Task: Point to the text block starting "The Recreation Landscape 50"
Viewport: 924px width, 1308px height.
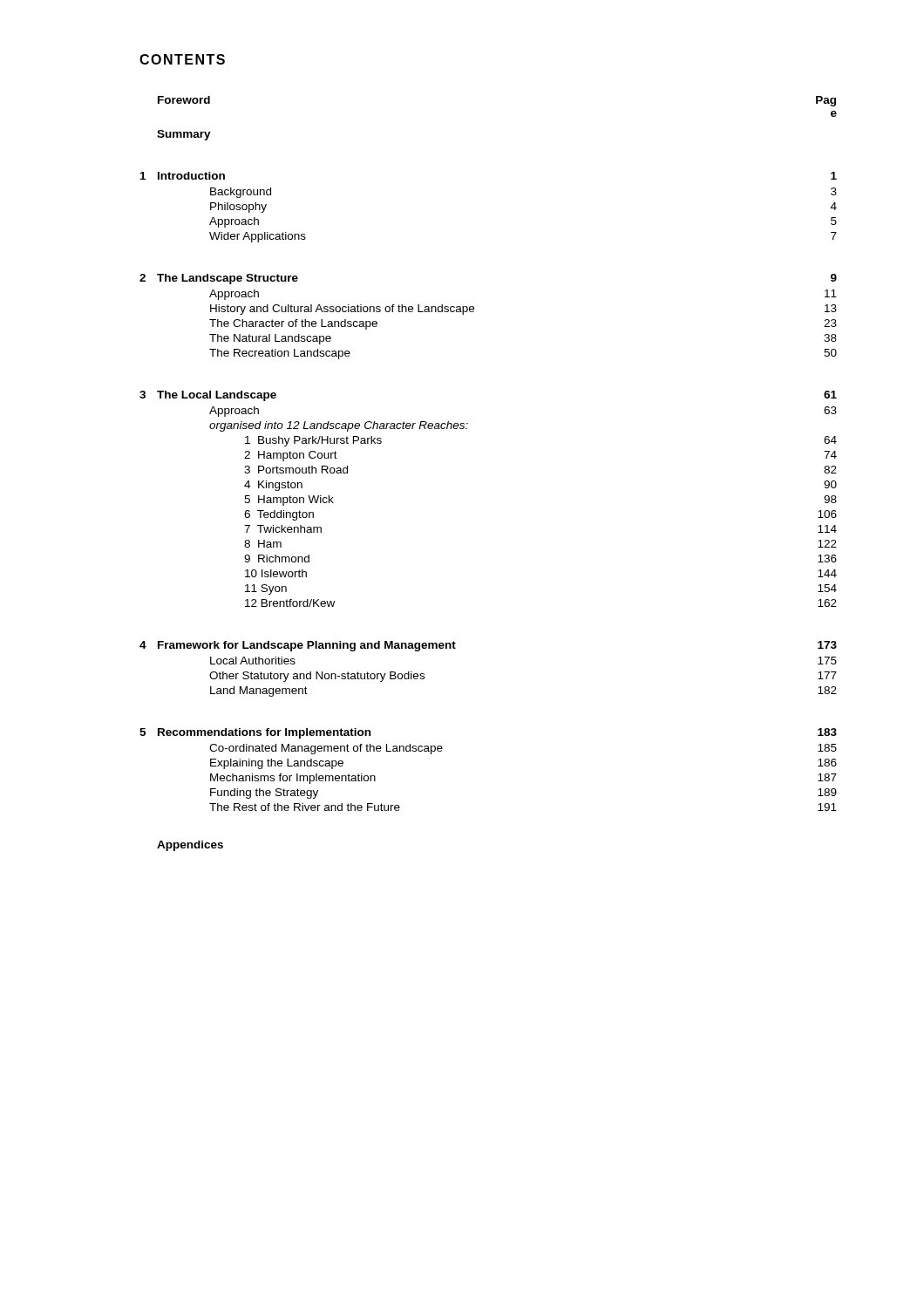Action: [279, 355]
